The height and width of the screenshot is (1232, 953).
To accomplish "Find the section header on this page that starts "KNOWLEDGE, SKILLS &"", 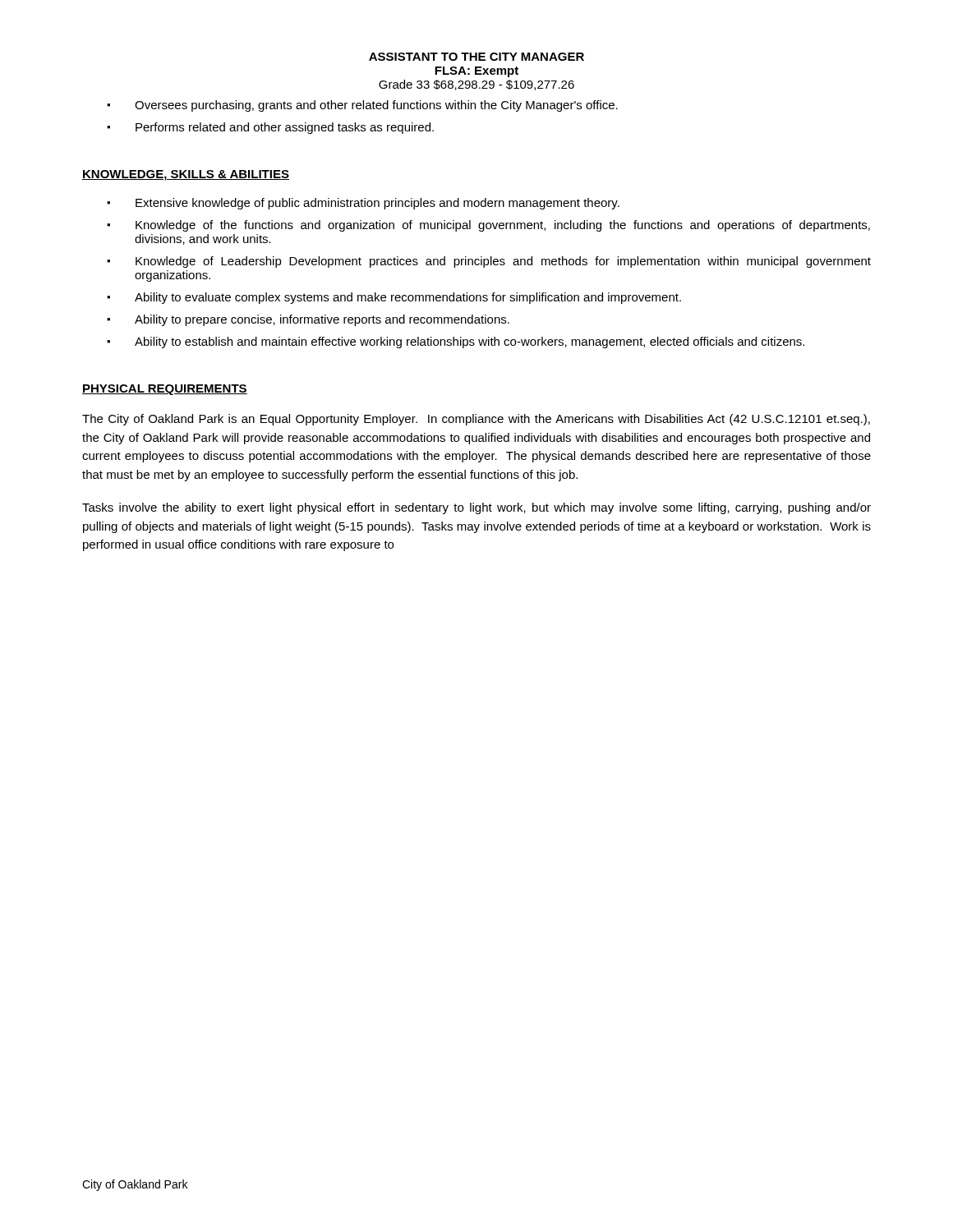I will [186, 174].
